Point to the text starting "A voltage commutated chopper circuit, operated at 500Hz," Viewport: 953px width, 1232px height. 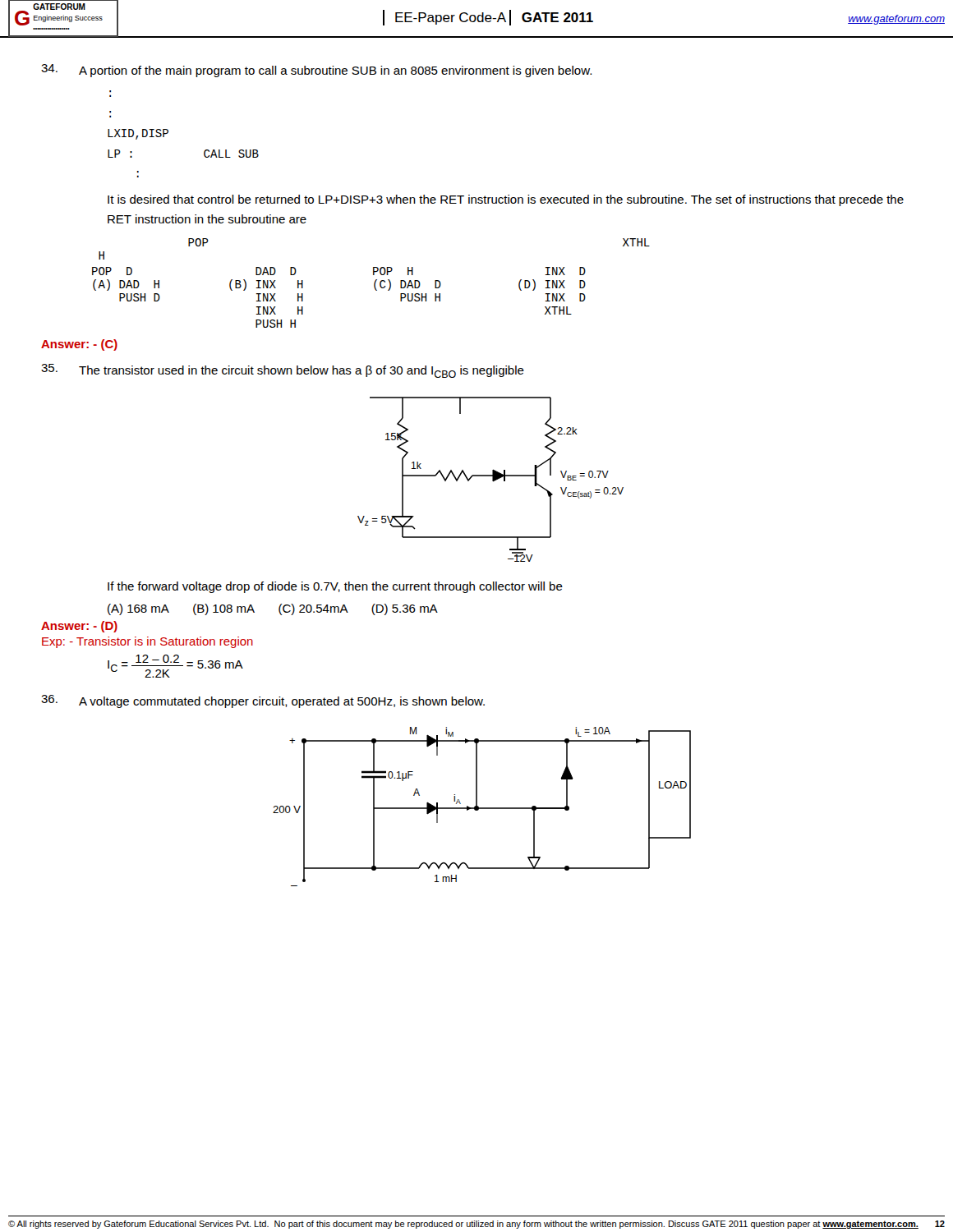[x=282, y=701]
